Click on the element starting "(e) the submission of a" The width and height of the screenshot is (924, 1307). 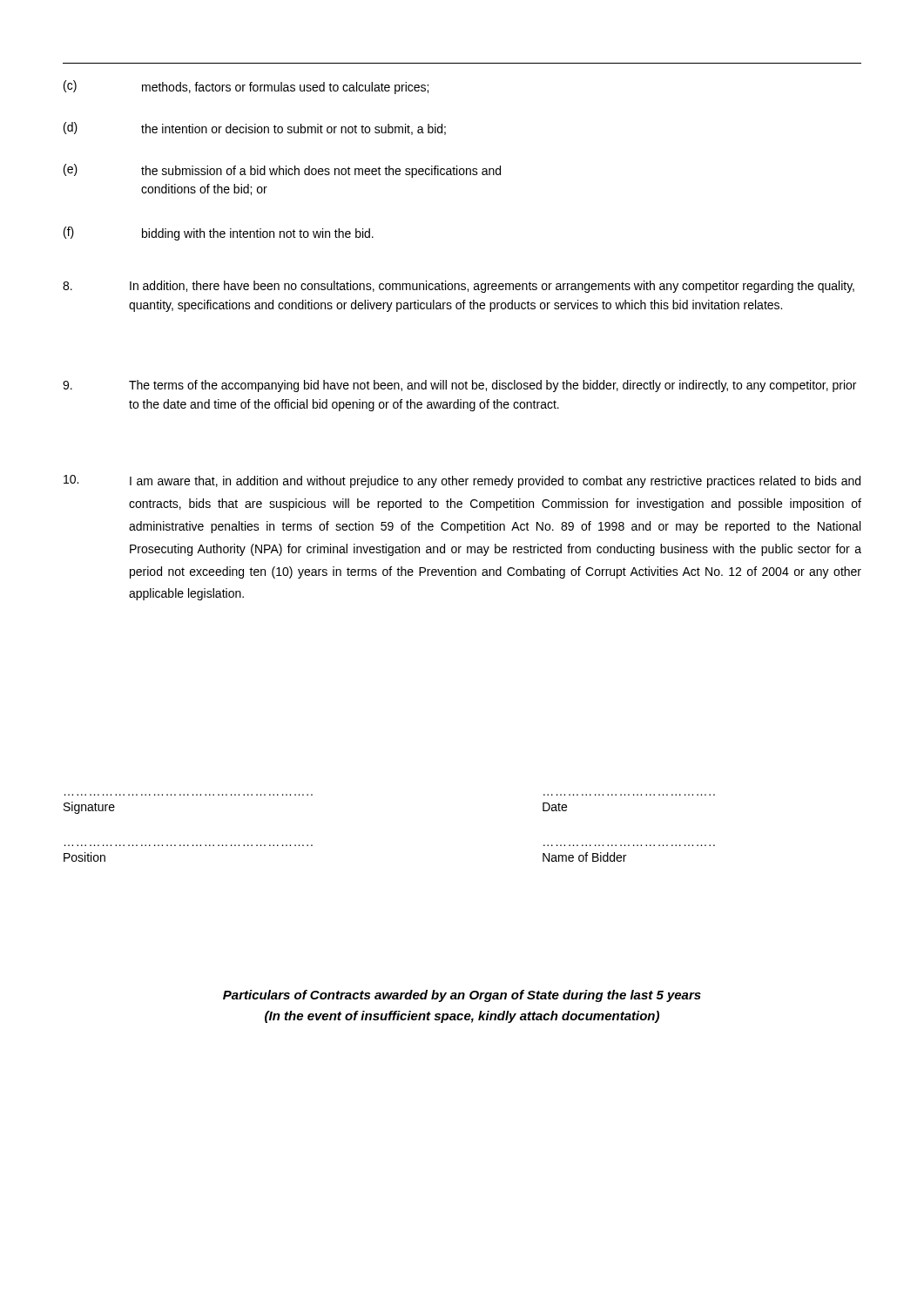click(462, 180)
